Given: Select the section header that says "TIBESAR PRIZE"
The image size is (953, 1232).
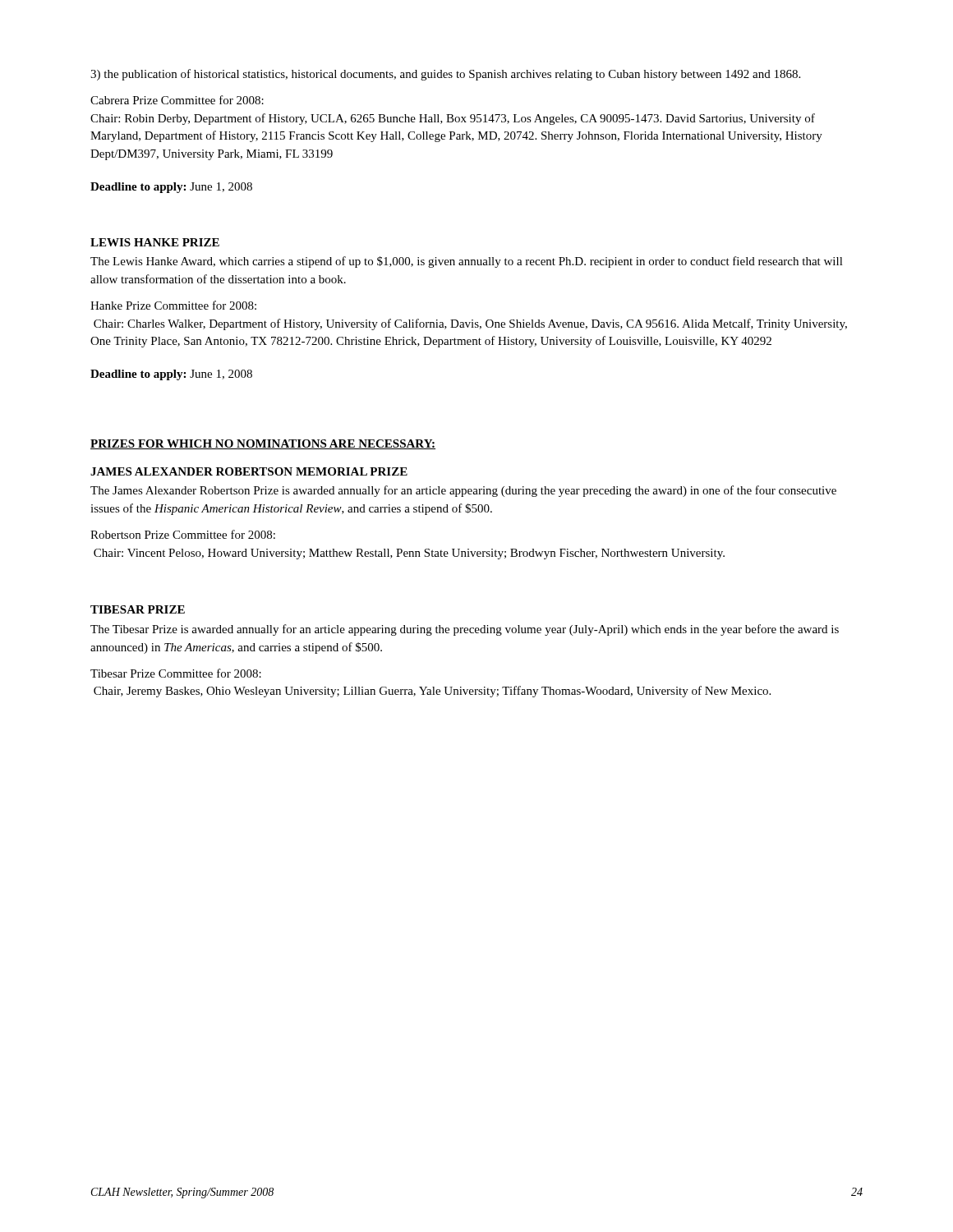Looking at the screenshot, I should [138, 610].
